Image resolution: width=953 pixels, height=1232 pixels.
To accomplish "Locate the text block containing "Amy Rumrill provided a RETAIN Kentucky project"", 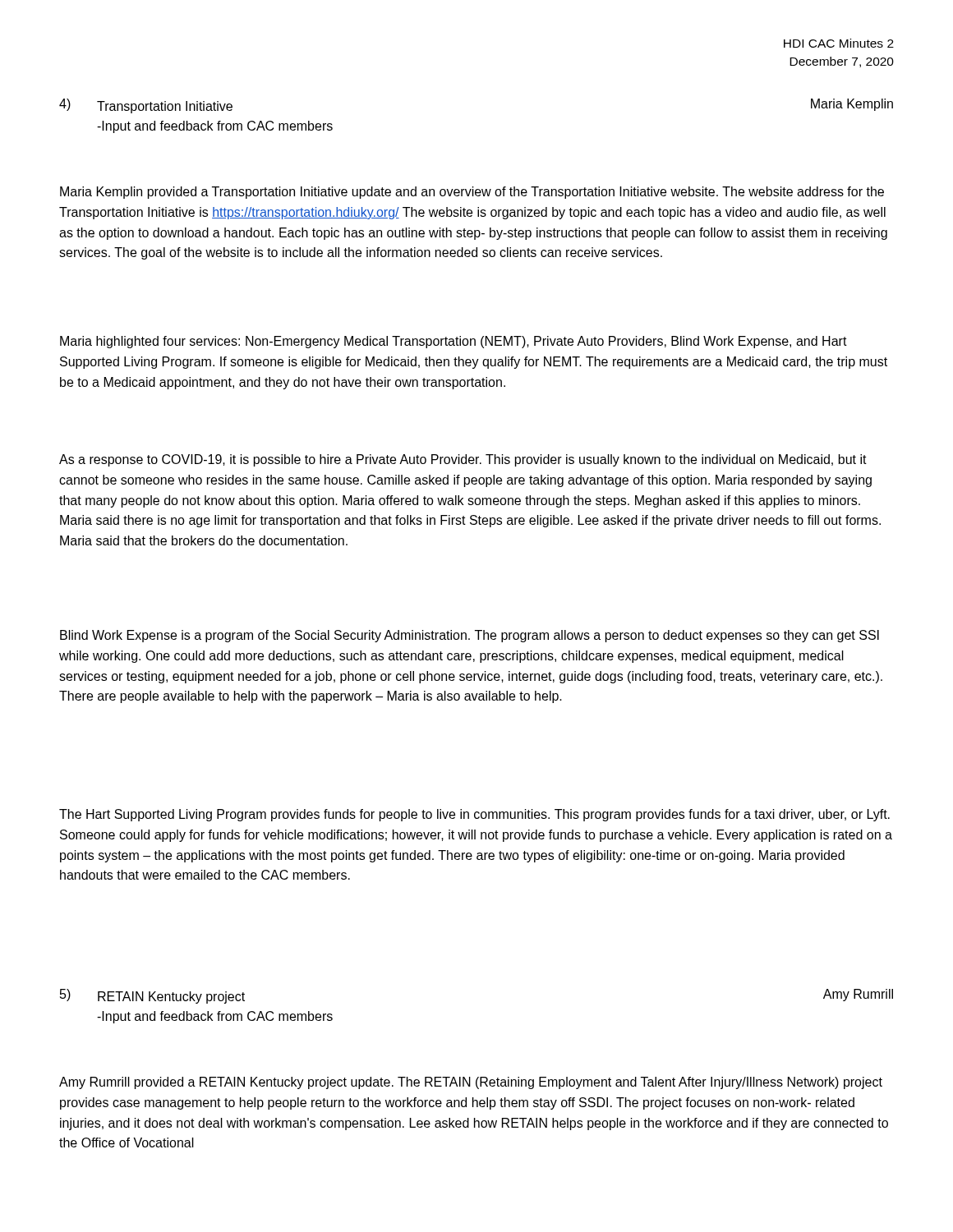I will 474,1113.
